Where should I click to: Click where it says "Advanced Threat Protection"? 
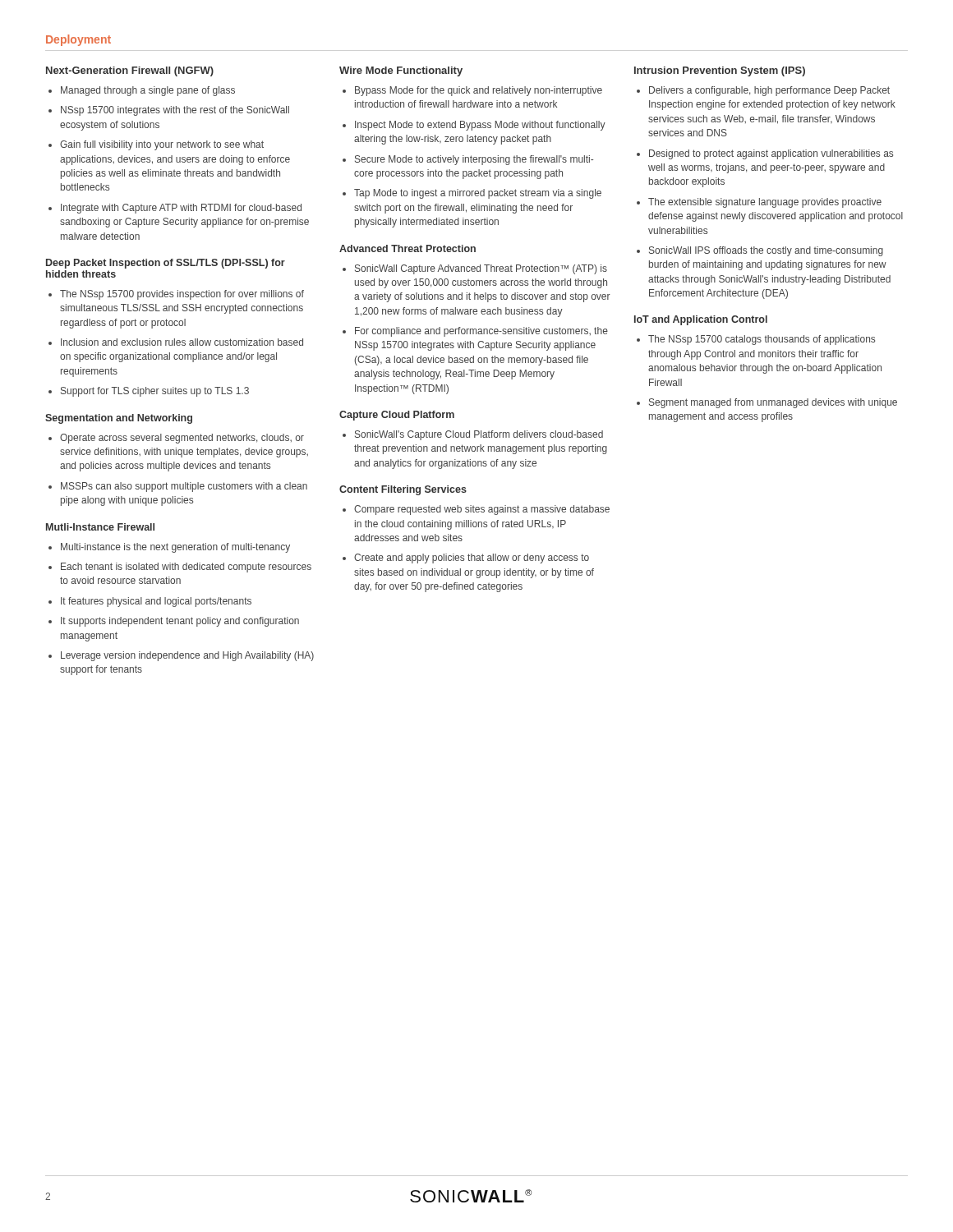(408, 248)
